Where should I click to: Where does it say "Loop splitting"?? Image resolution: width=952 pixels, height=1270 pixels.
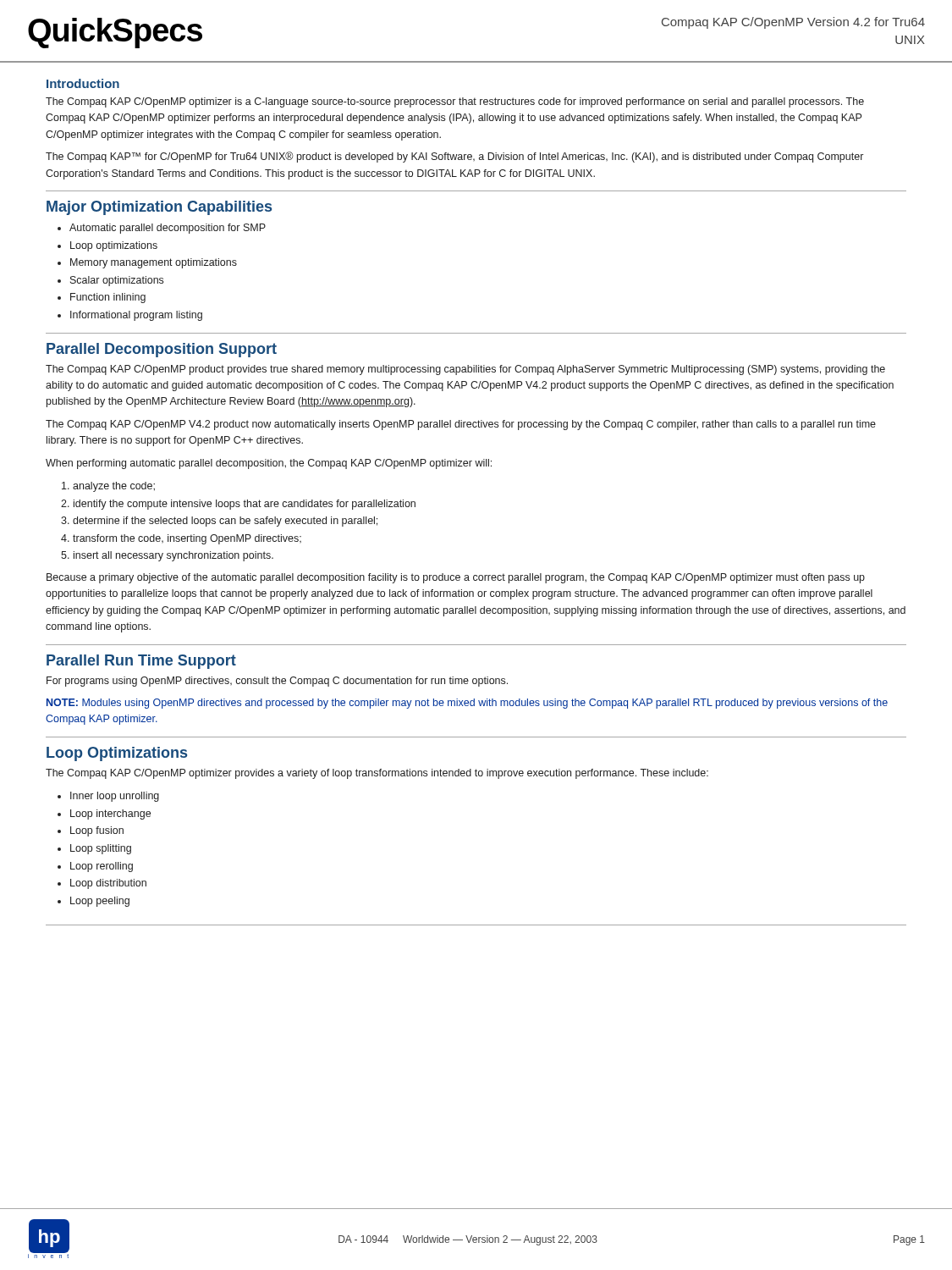101,848
